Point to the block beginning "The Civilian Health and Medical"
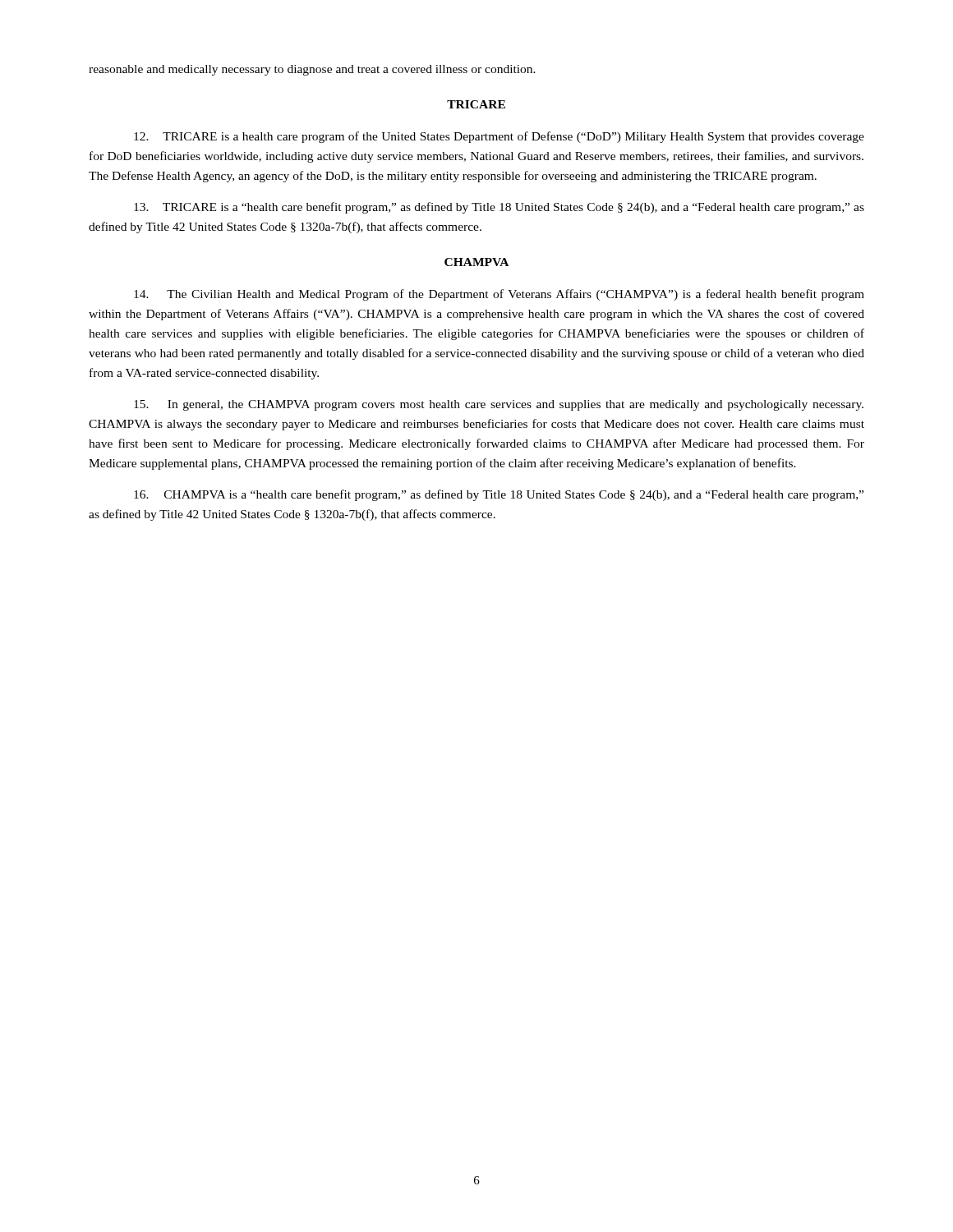953x1232 pixels. click(x=476, y=333)
